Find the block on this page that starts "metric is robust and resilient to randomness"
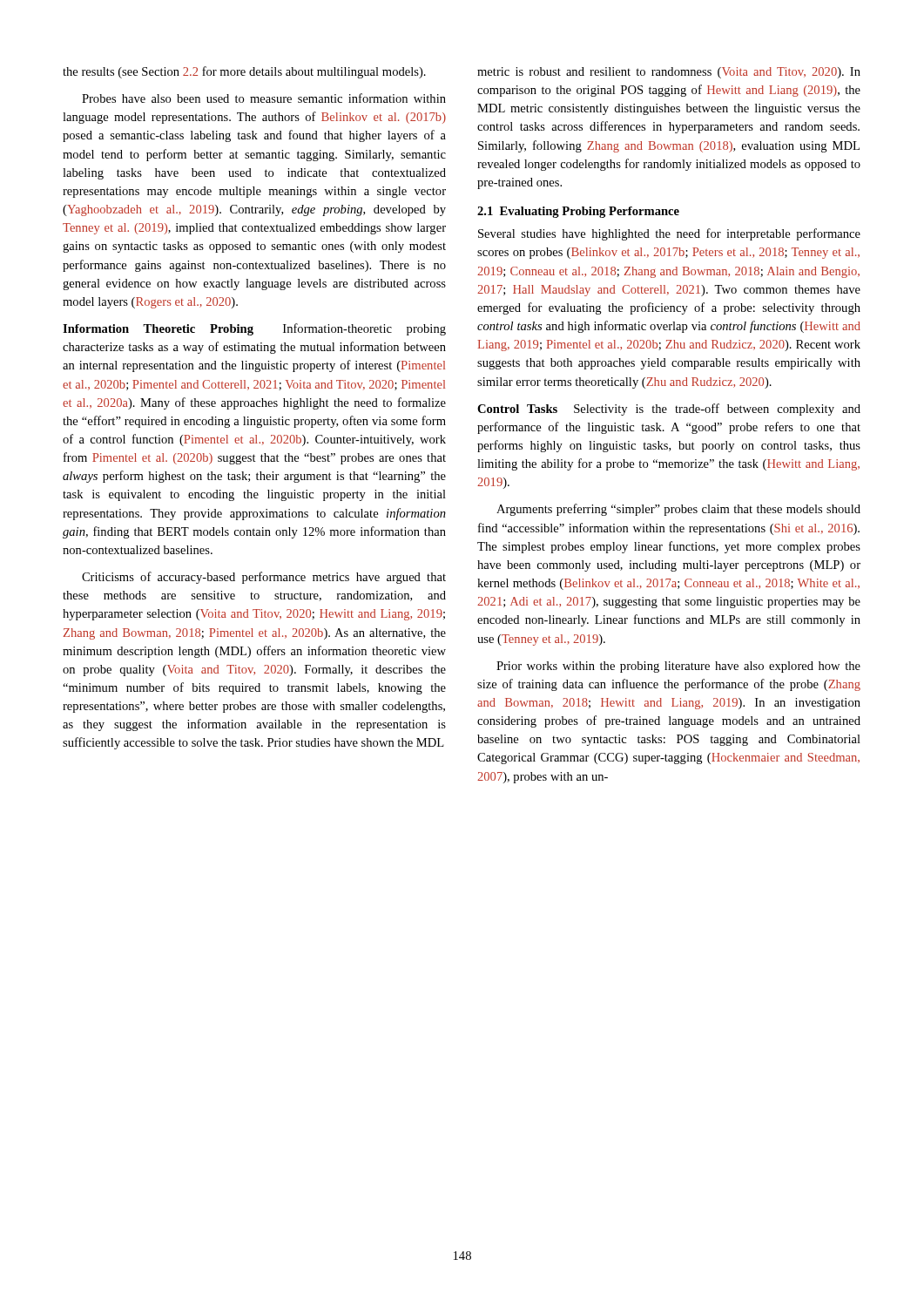 click(x=669, y=127)
